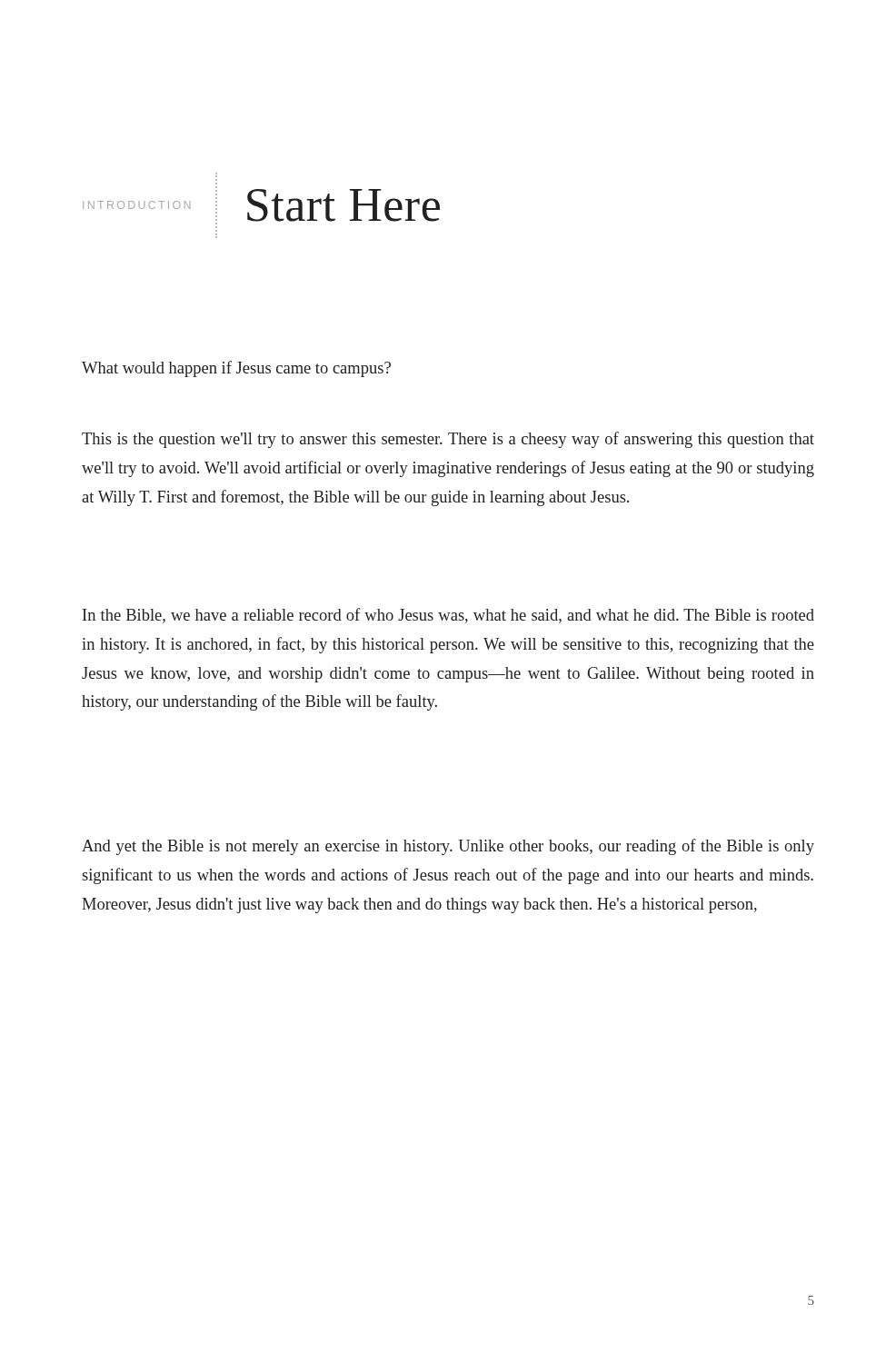Find the text block starting "In the Bible, we"
896x1363 pixels.
tap(448, 659)
